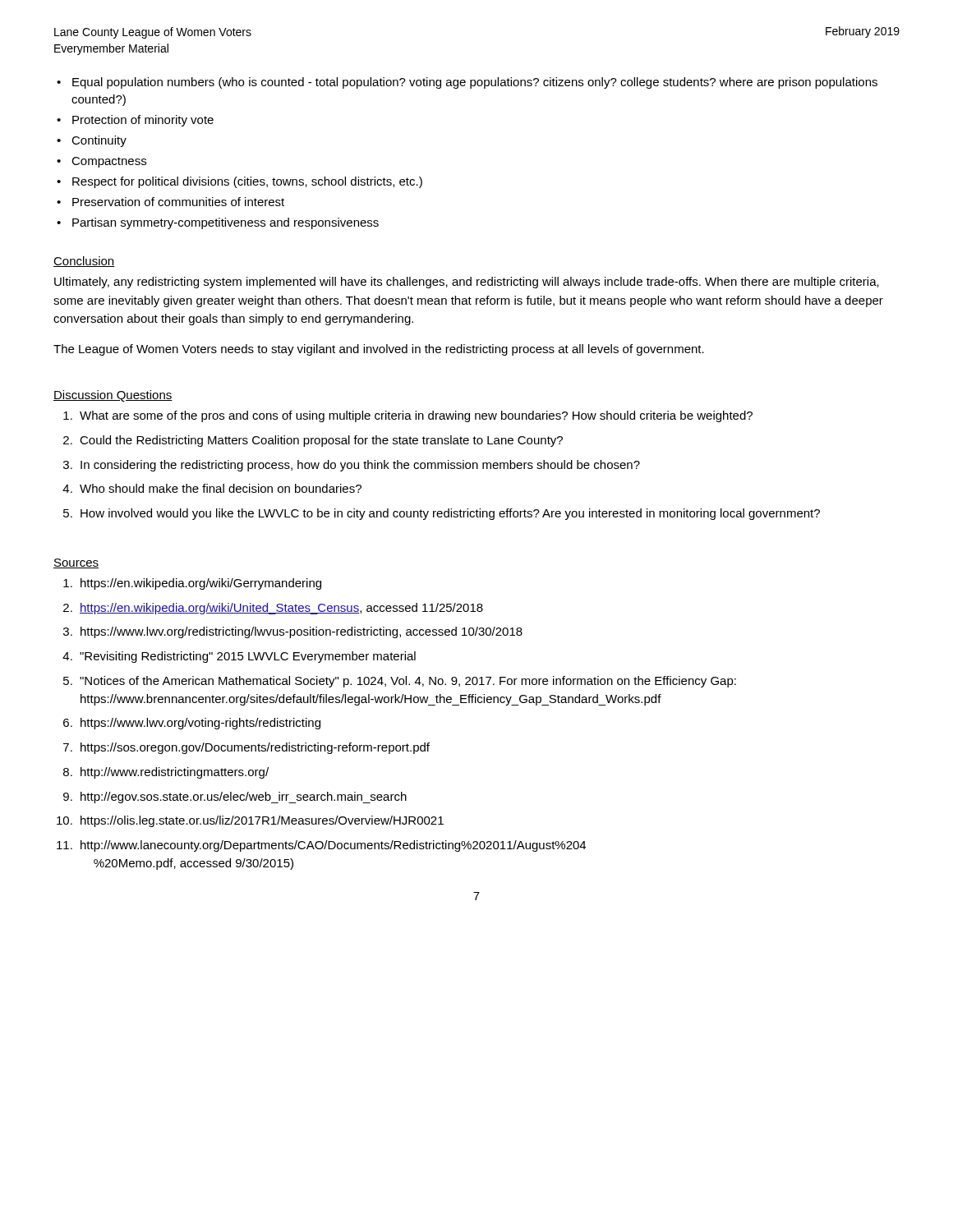Select the text block starting "Respect for political divisions (cities, towns,"

[247, 181]
